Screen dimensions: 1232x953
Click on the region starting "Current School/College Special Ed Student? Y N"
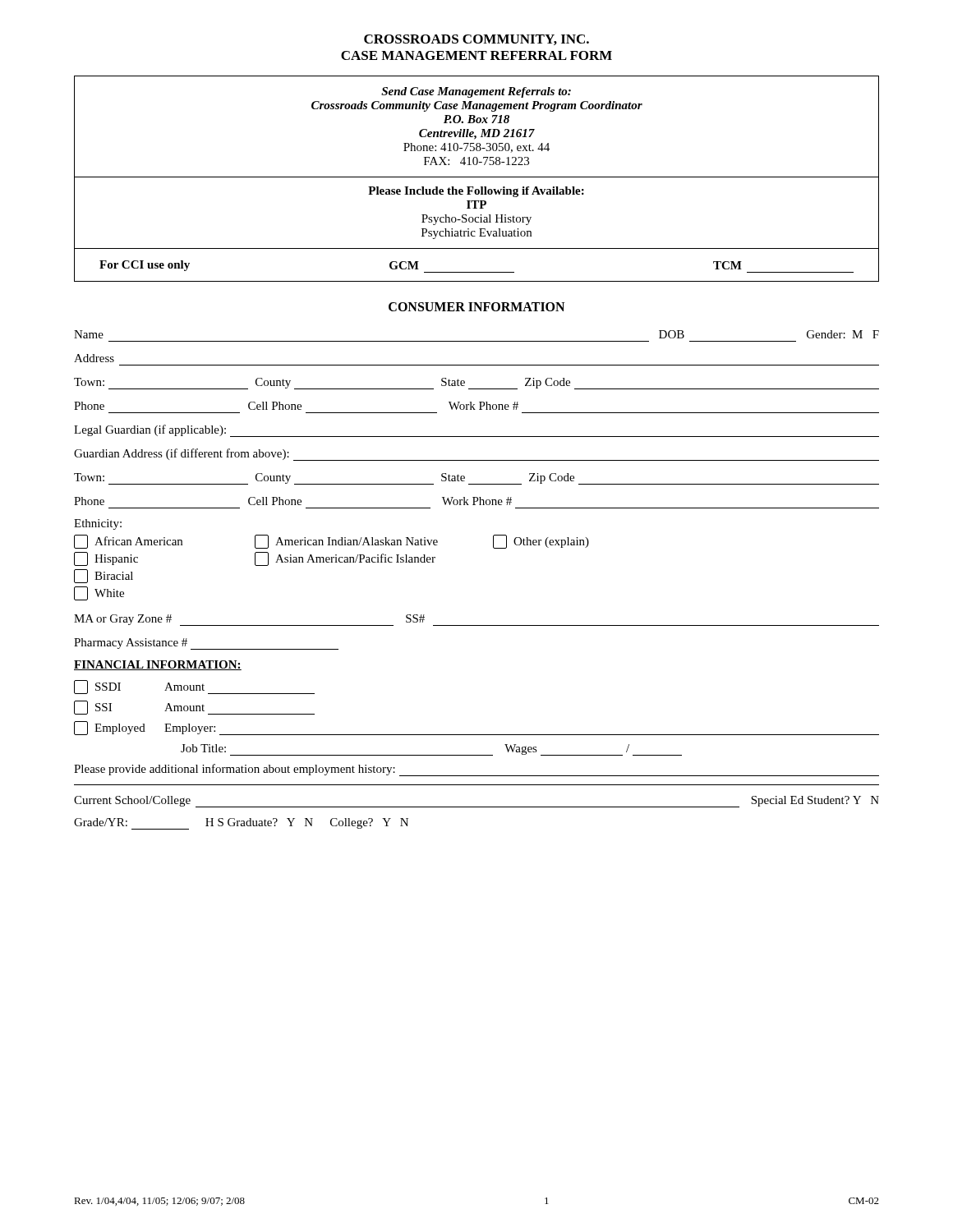point(476,800)
